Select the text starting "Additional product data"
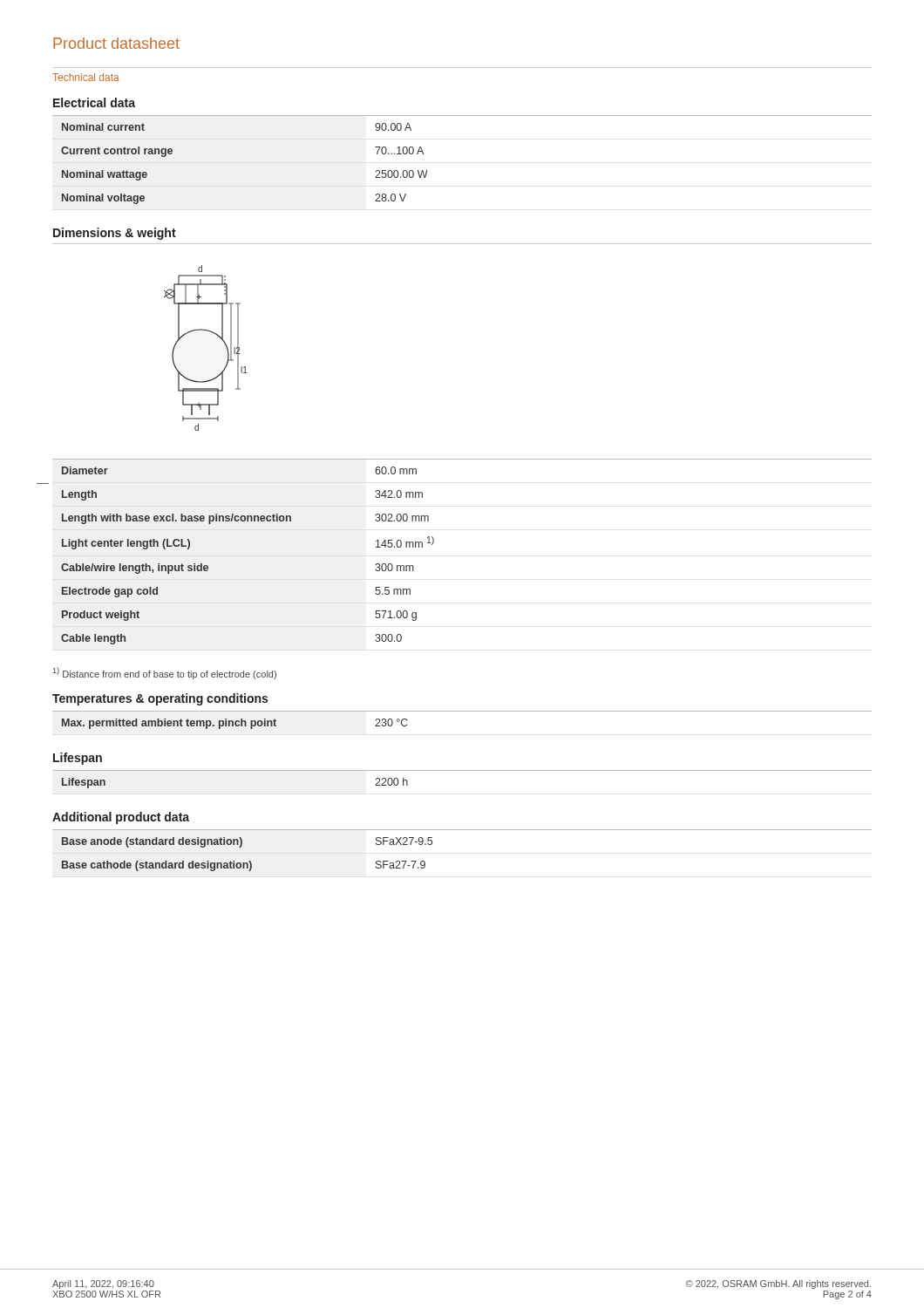 pyautogui.click(x=121, y=817)
